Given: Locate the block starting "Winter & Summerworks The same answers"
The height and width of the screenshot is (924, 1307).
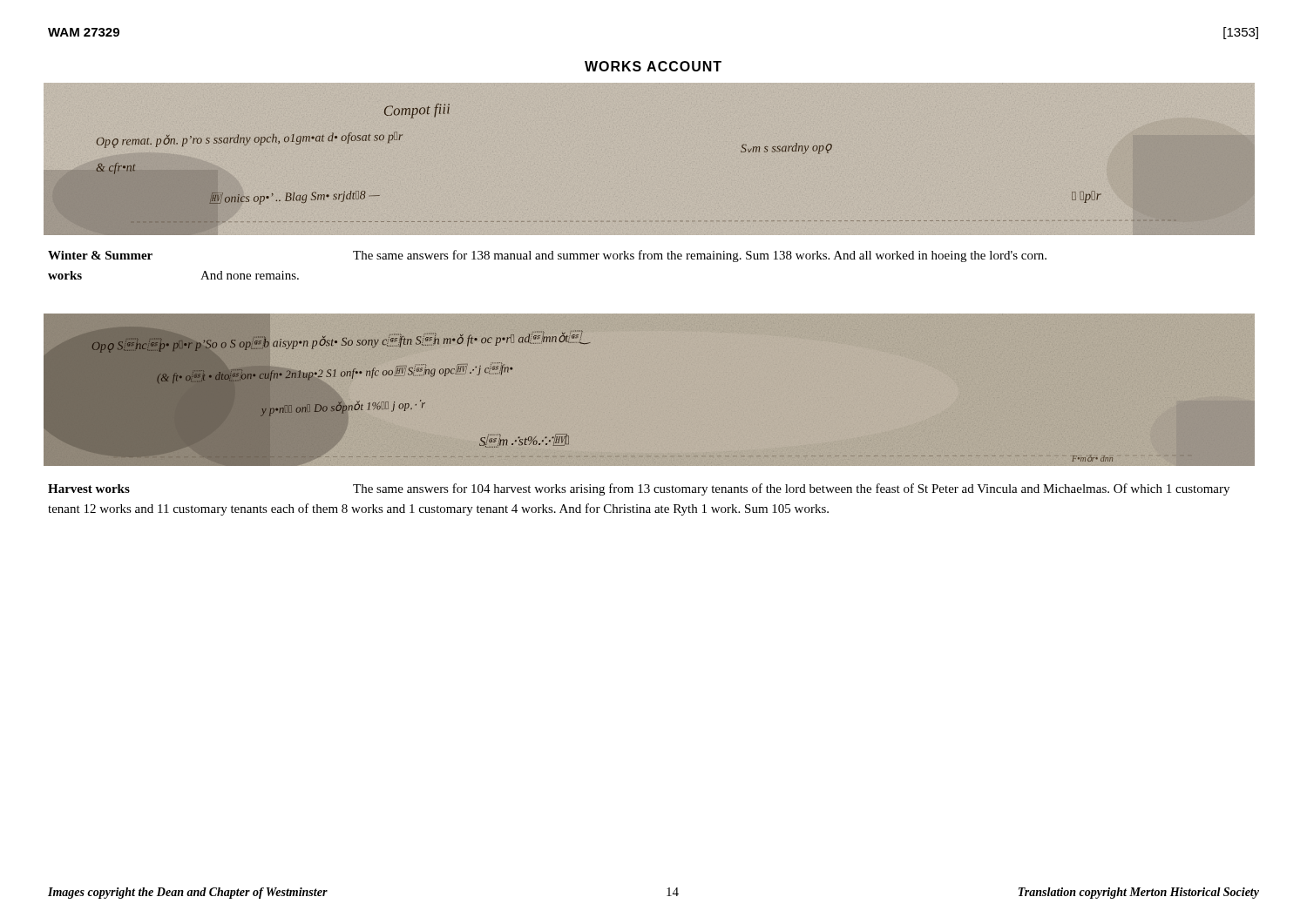Looking at the screenshot, I should [548, 265].
